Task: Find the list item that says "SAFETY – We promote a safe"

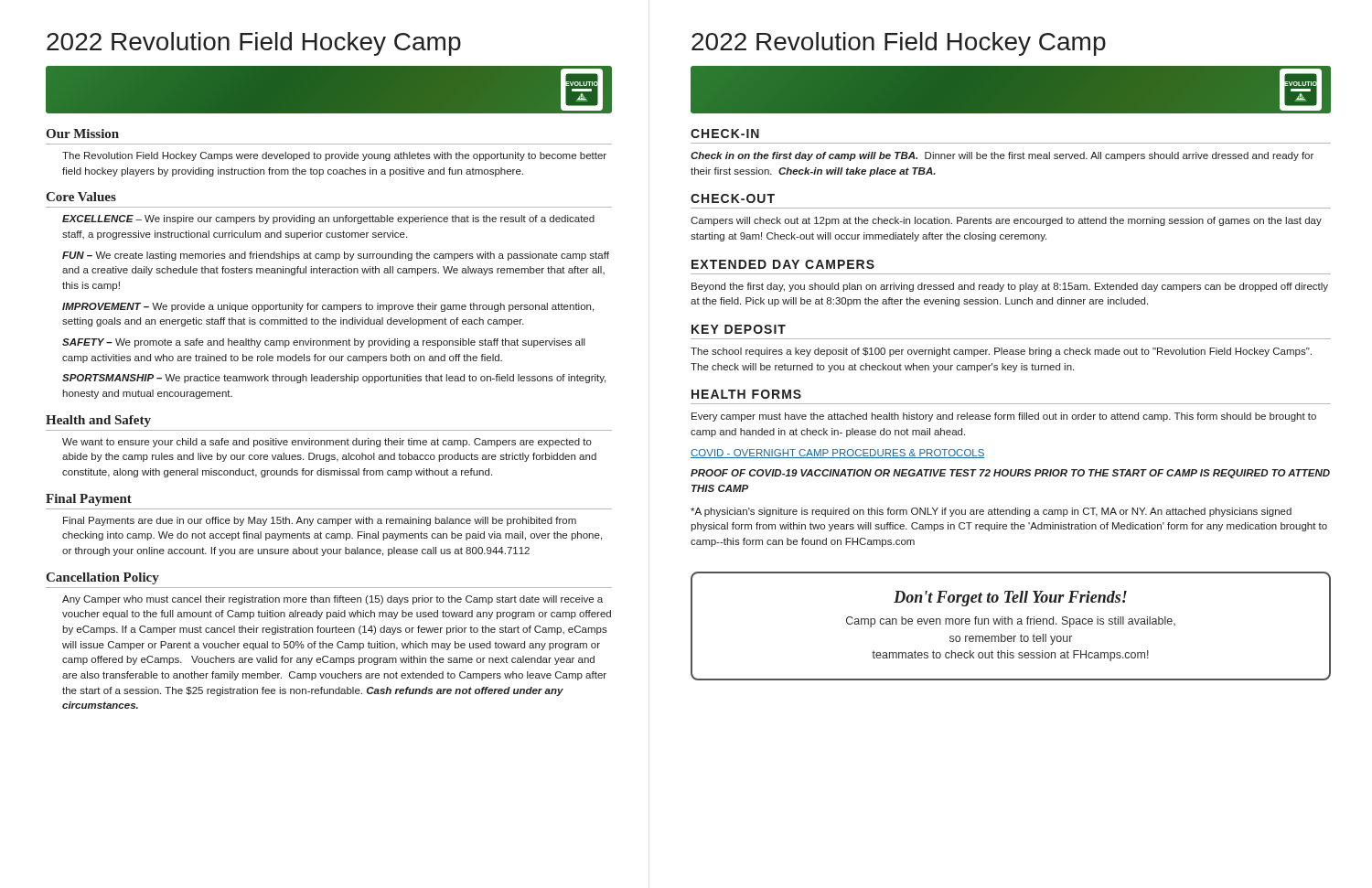Action: [x=324, y=350]
